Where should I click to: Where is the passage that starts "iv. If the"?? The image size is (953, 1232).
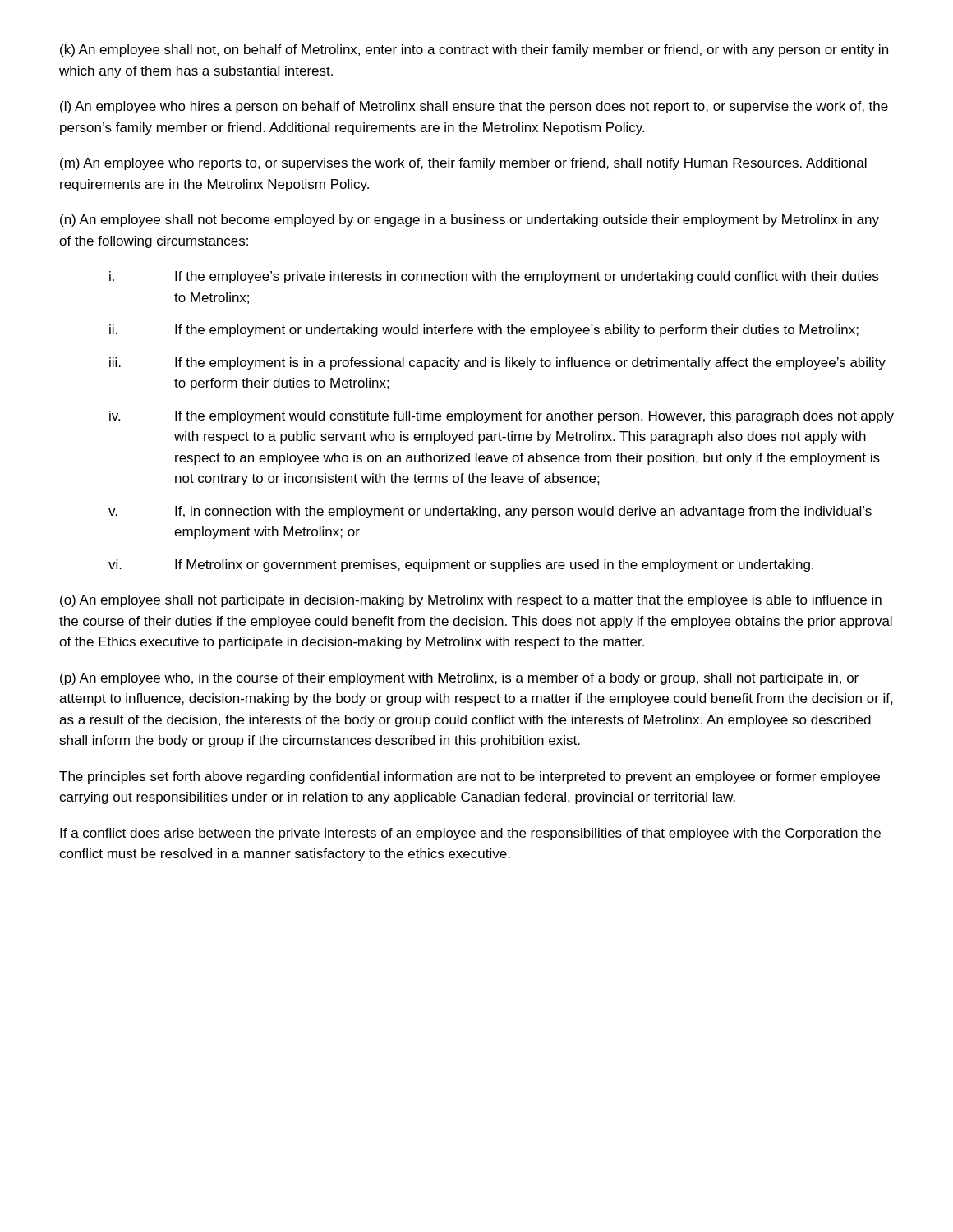[x=476, y=447]
